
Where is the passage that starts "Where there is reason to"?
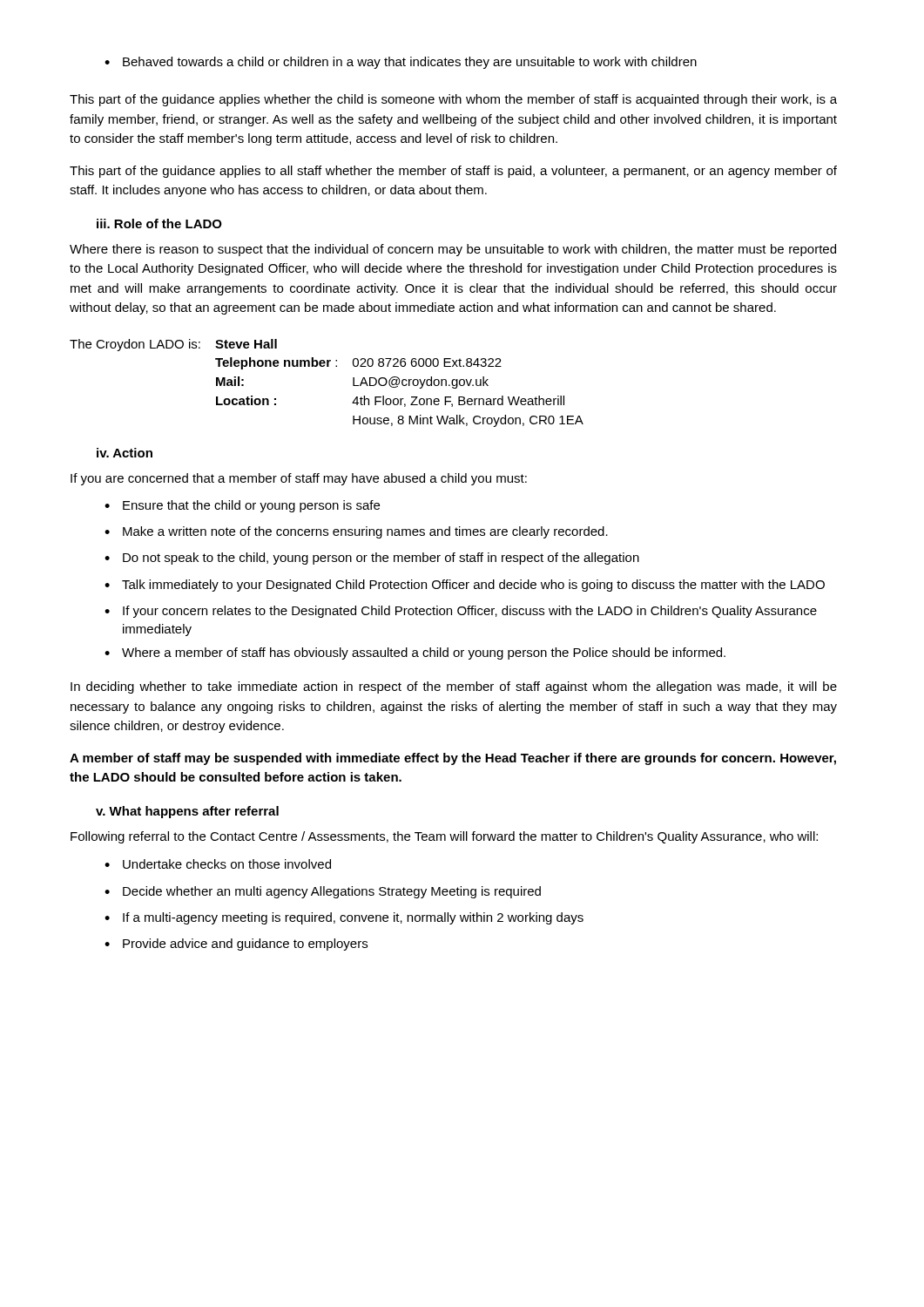(x=453, y=278)
